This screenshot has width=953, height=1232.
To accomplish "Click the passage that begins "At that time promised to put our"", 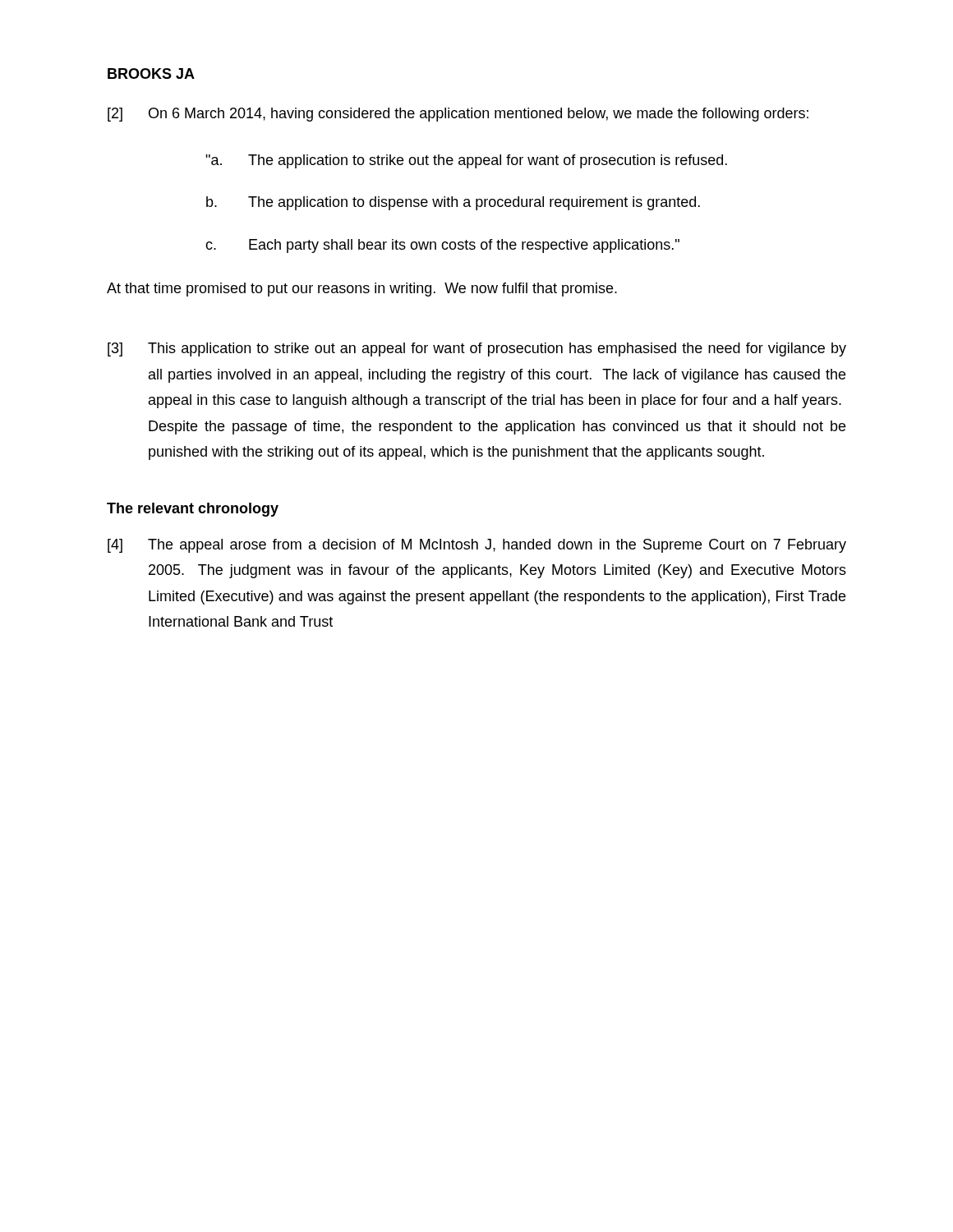I will pos(362,288).
